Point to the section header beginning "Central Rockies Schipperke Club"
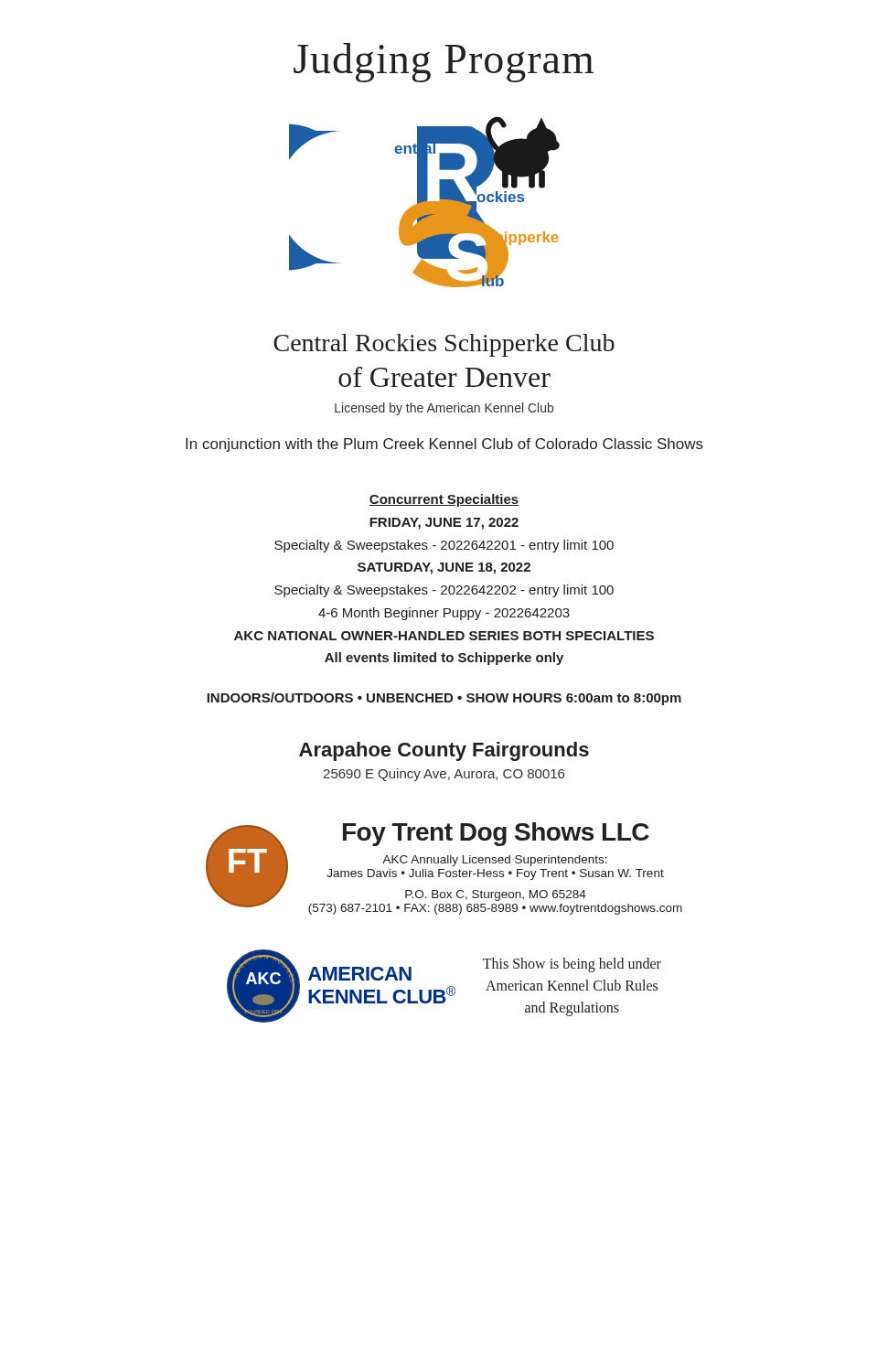This screenshot has height=1372, width=888. [x=444, y=361]
